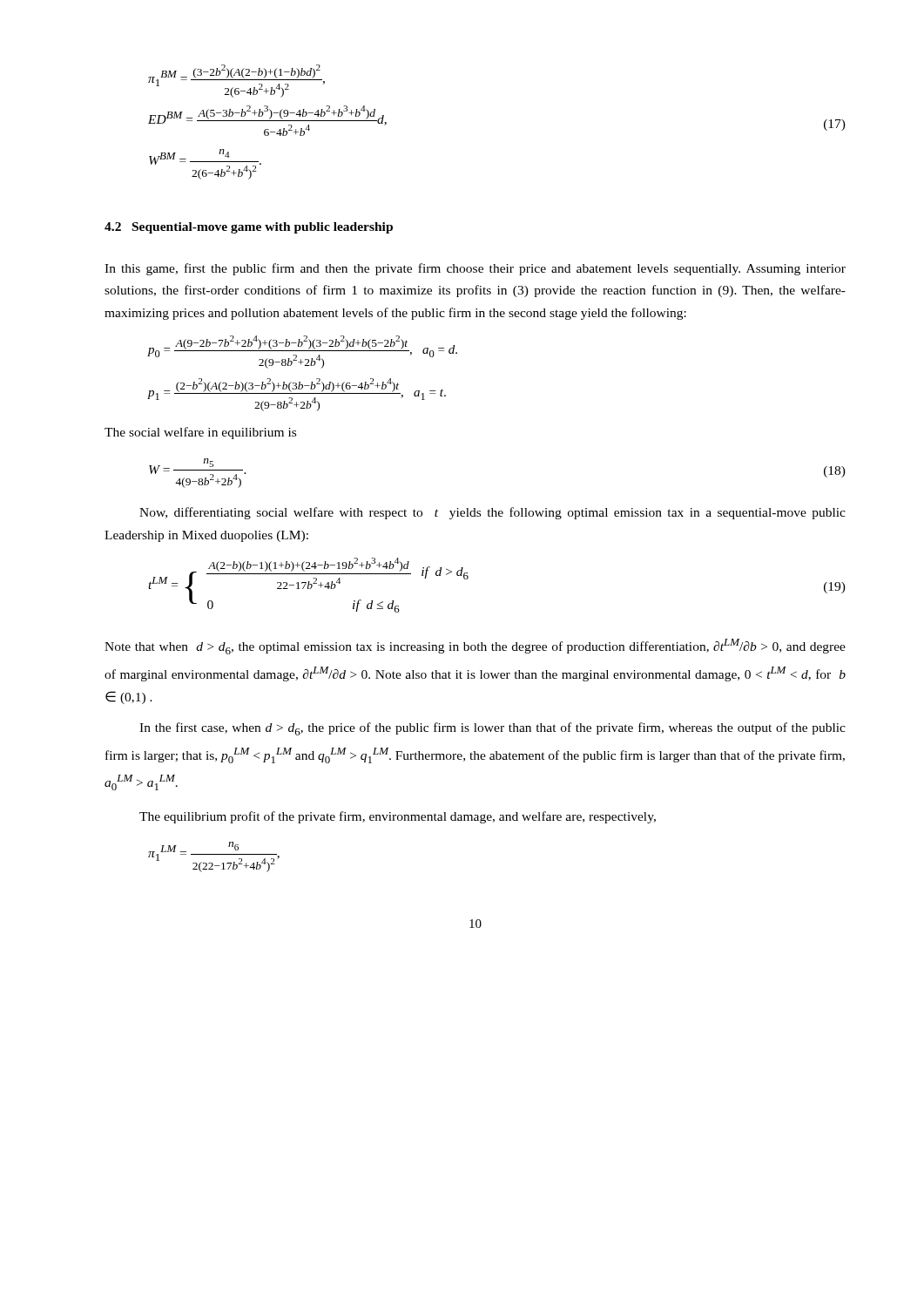Select the region starting "π1BM = (3−2b2)(A(2−b)+(1−b)bd)2 2(6−4b2+b4)2 , EDBM"

coord(236,81)
